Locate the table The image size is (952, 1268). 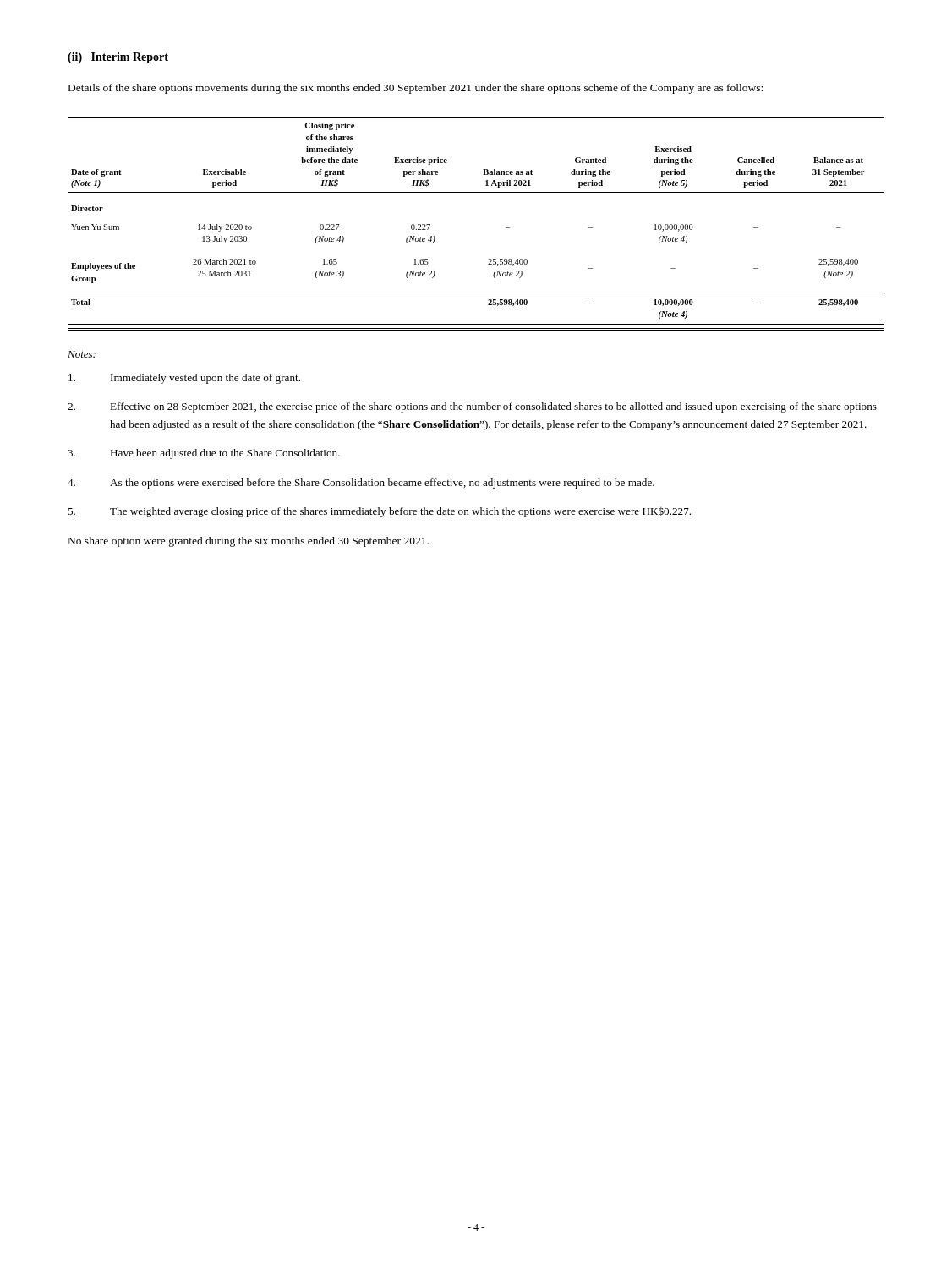tap(476, 224)
